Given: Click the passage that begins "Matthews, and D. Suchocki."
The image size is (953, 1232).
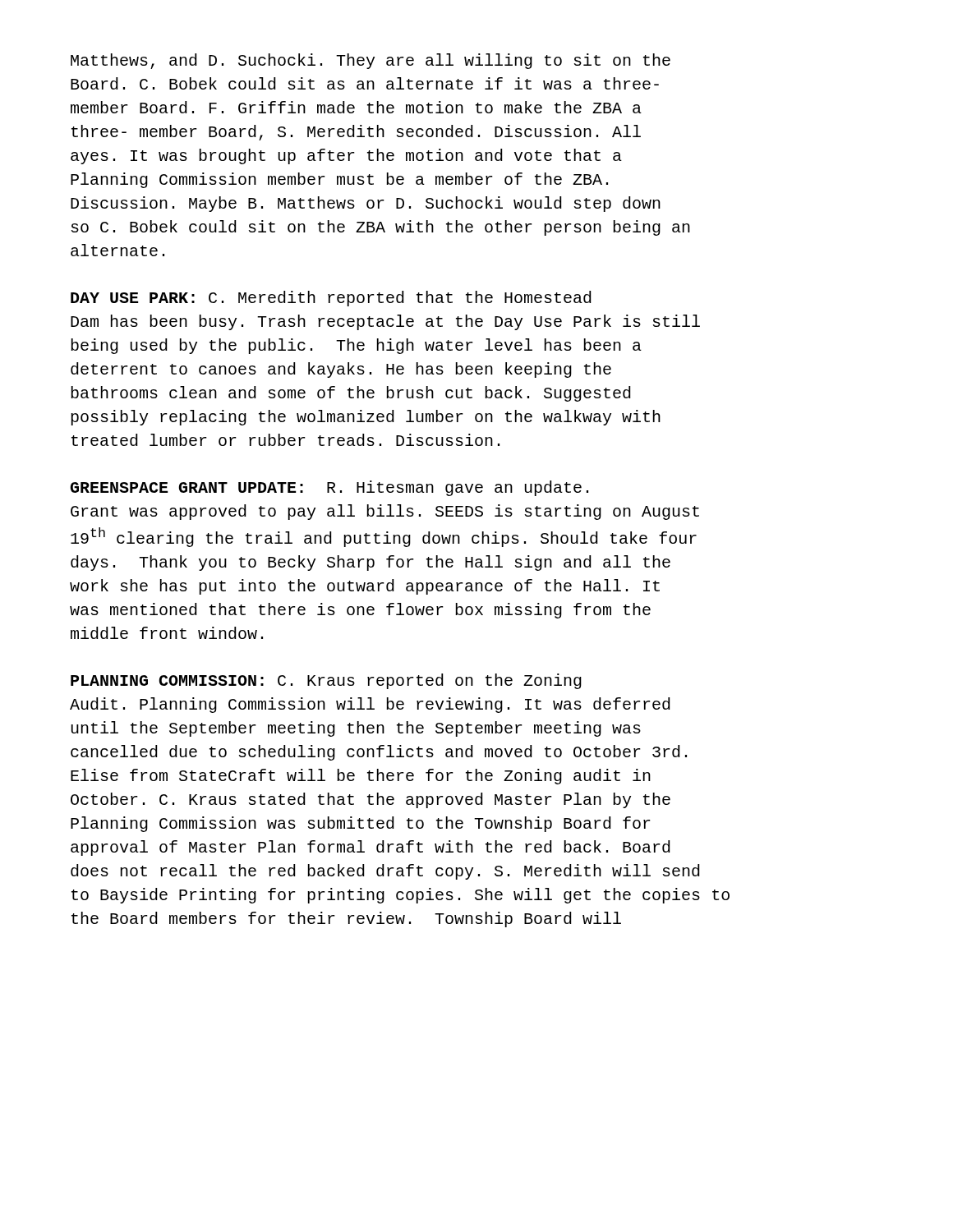Looking at the screenshot, I should tap(380, 156).
